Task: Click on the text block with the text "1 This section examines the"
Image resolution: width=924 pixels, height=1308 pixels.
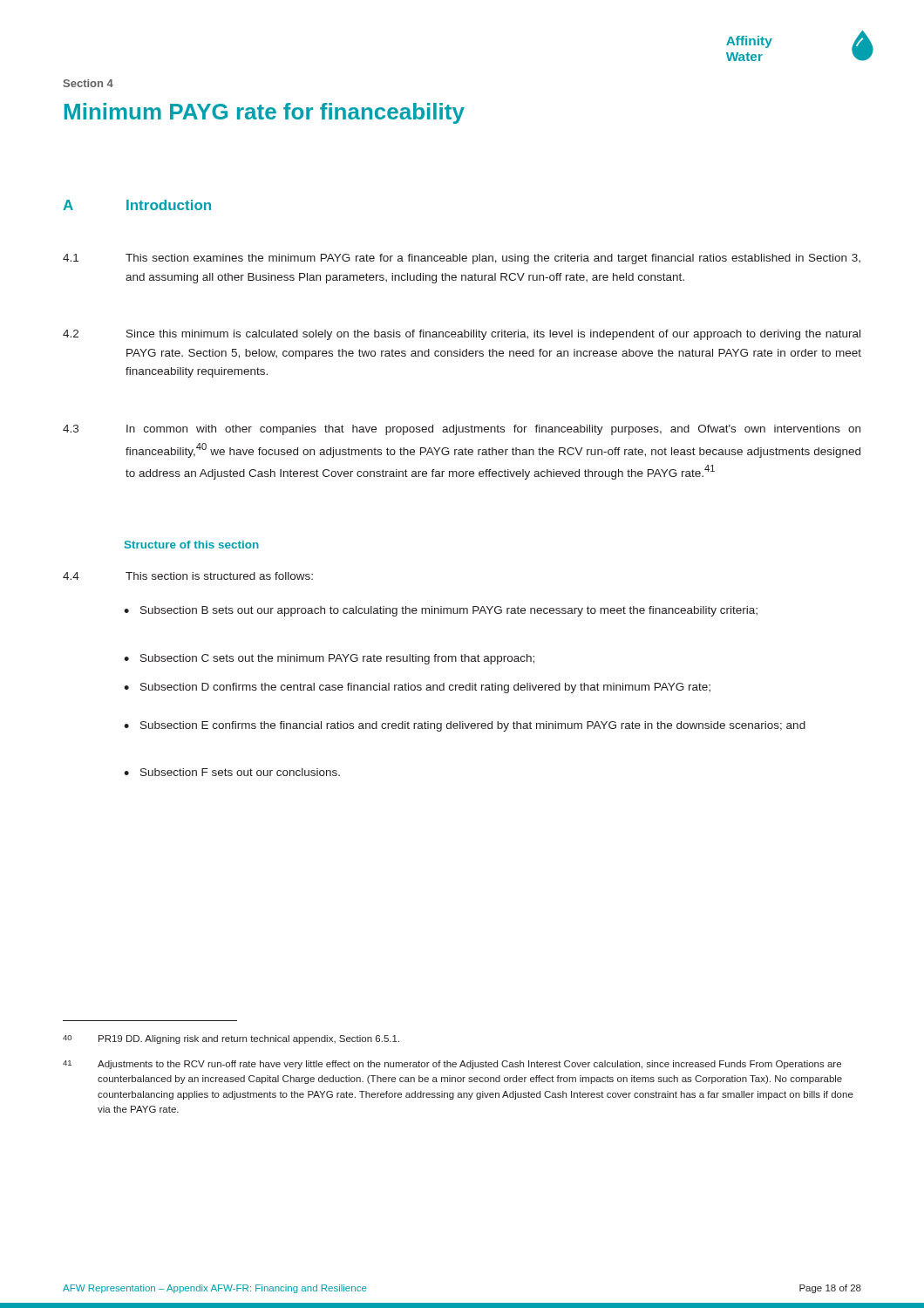Action: point(462,267)
